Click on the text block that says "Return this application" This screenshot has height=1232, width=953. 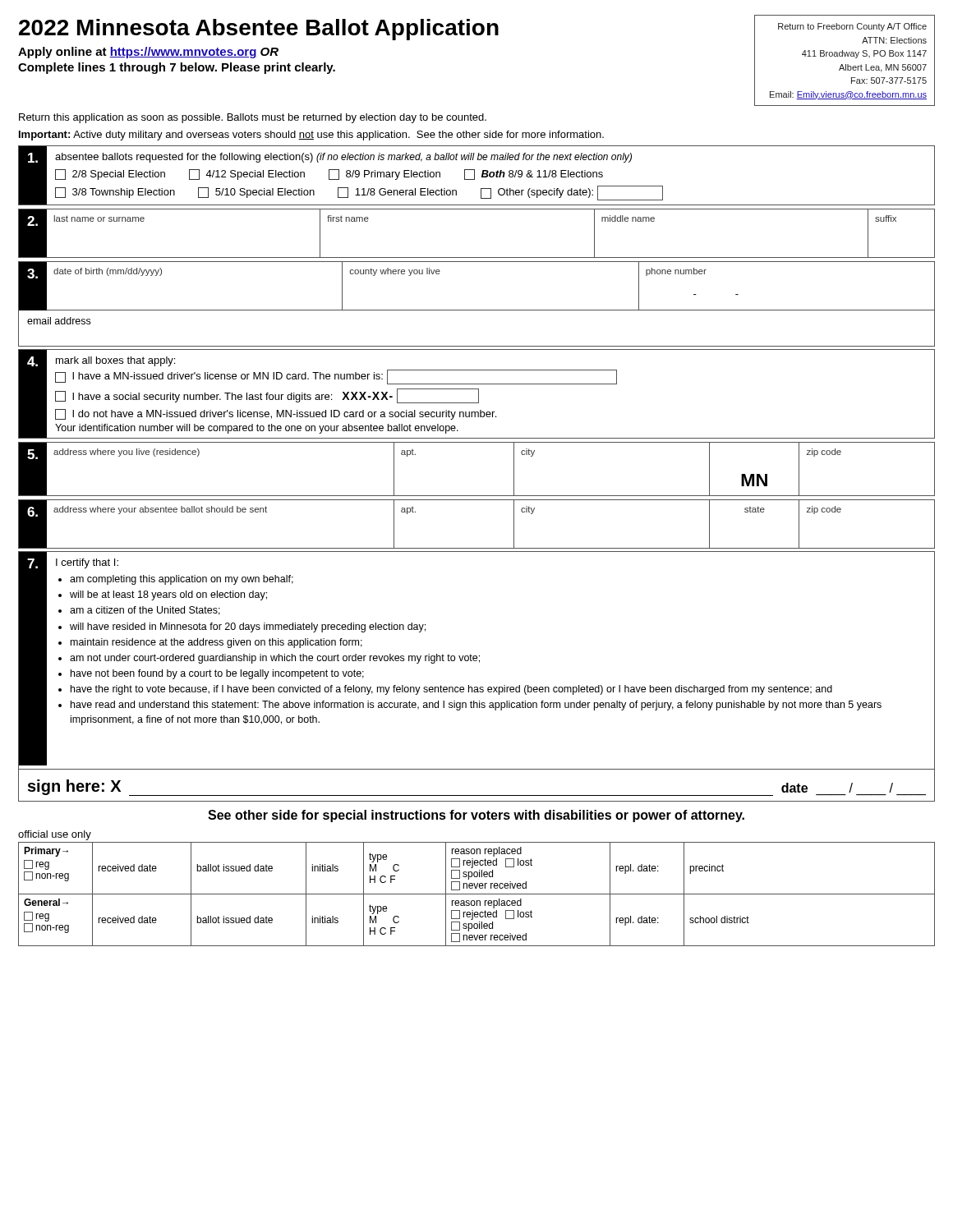[x=253, y=117]
